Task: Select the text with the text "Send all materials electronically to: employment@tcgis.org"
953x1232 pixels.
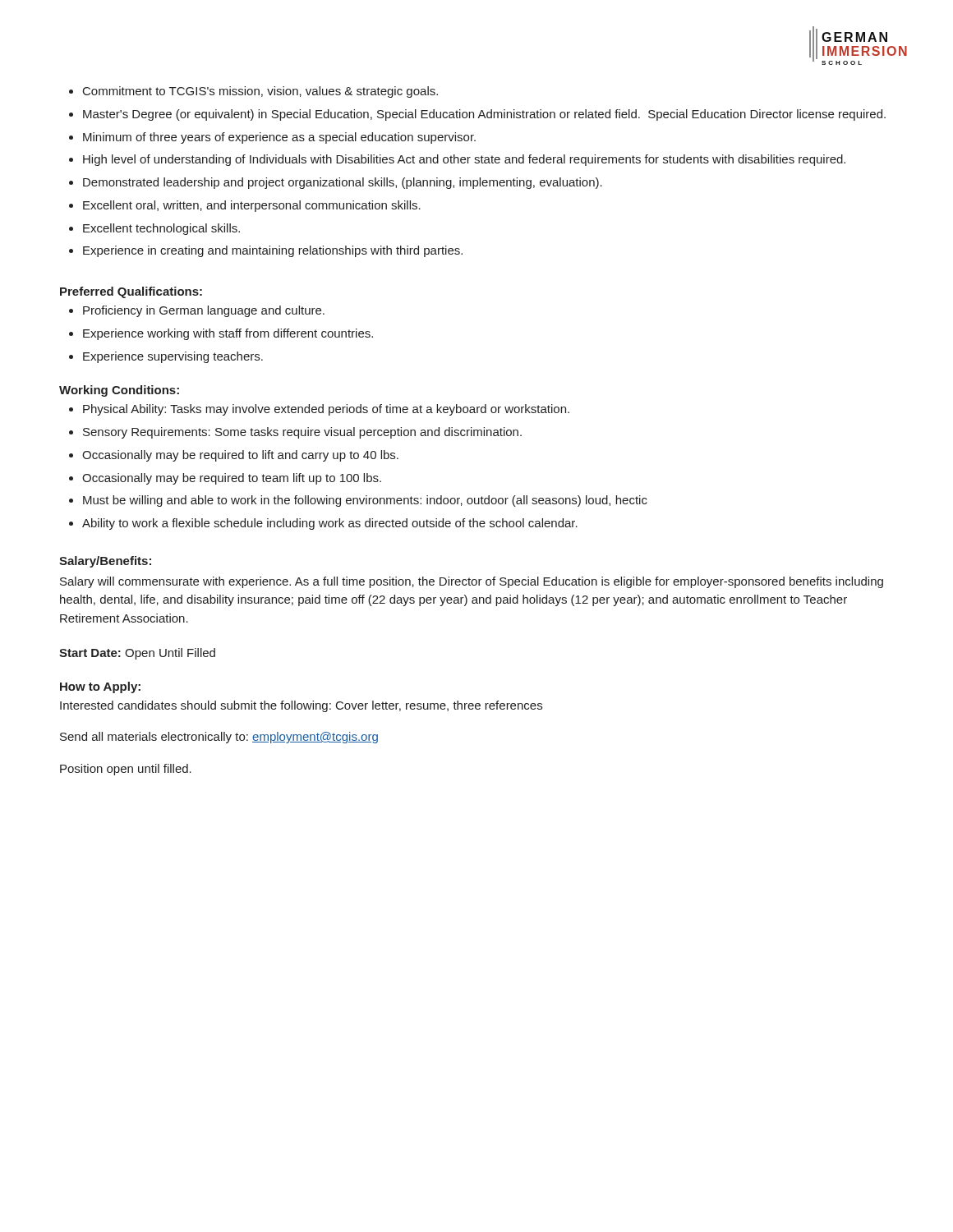Action: [219, 737]
